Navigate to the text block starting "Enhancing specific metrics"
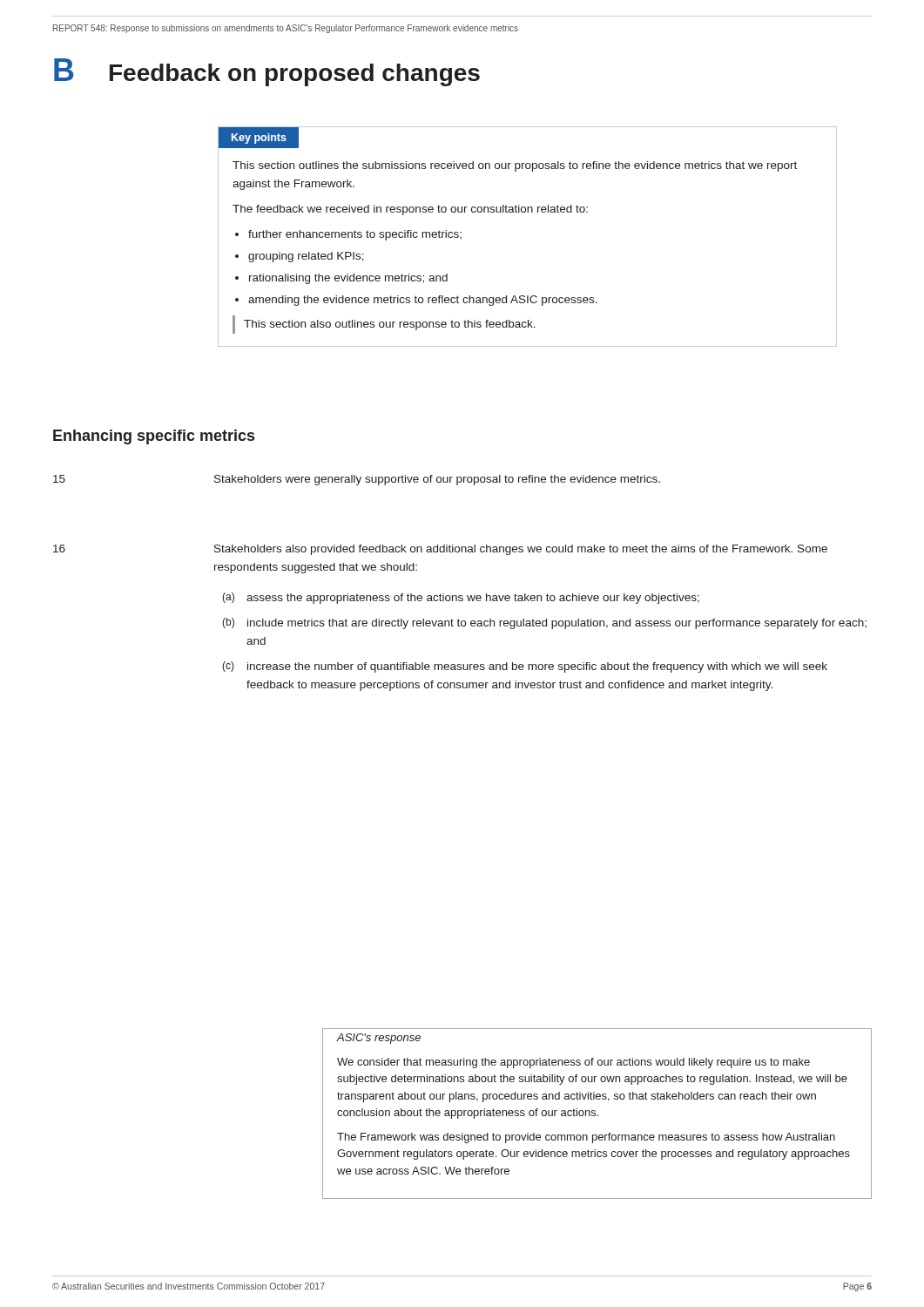The image size is (924, 1307). tap(154, 436)
